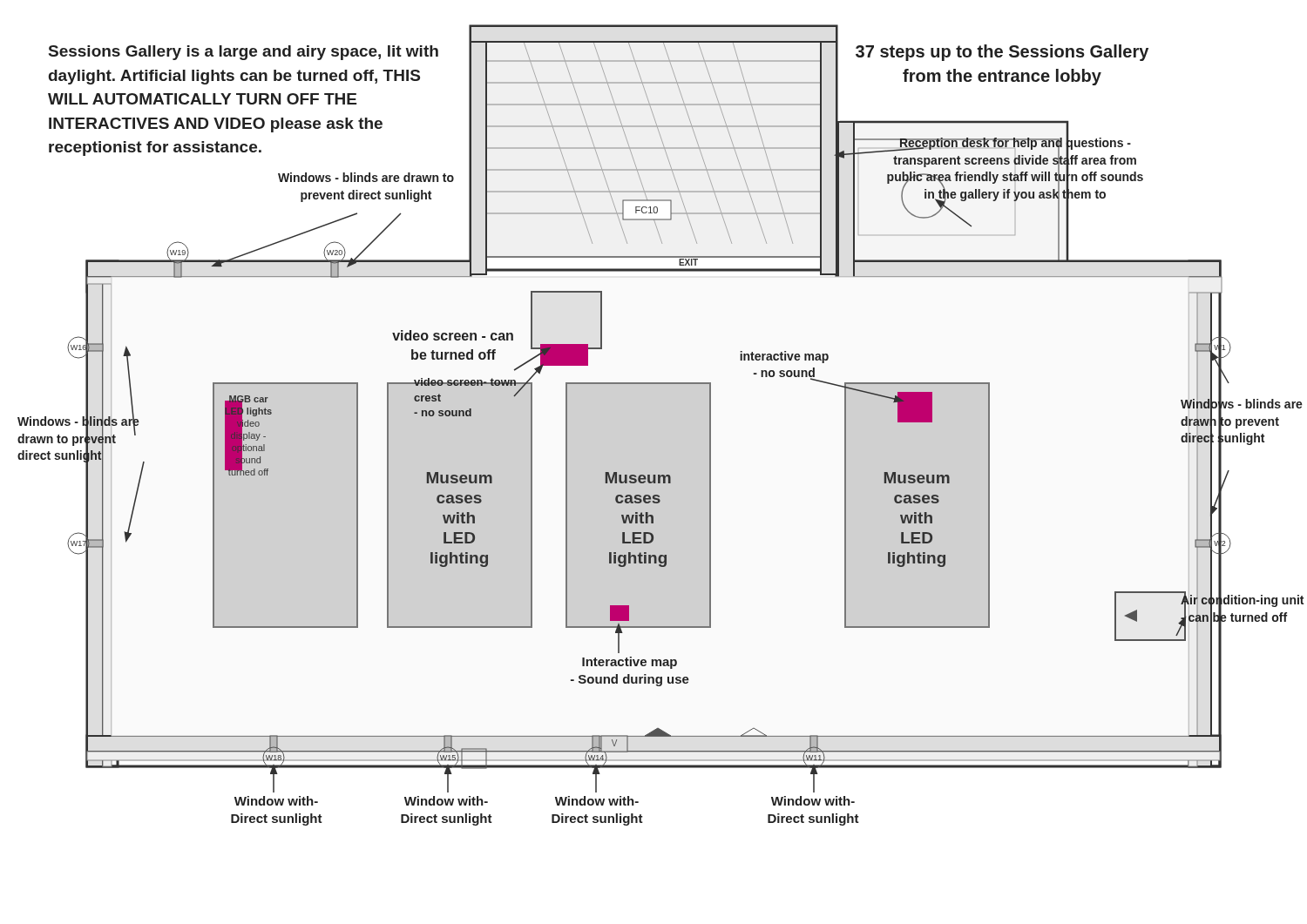Locate the text block that reads "Interactive map- Sound during"
Image resolution: width=1307 pixels, height=924 pixels.
[630, 670]
